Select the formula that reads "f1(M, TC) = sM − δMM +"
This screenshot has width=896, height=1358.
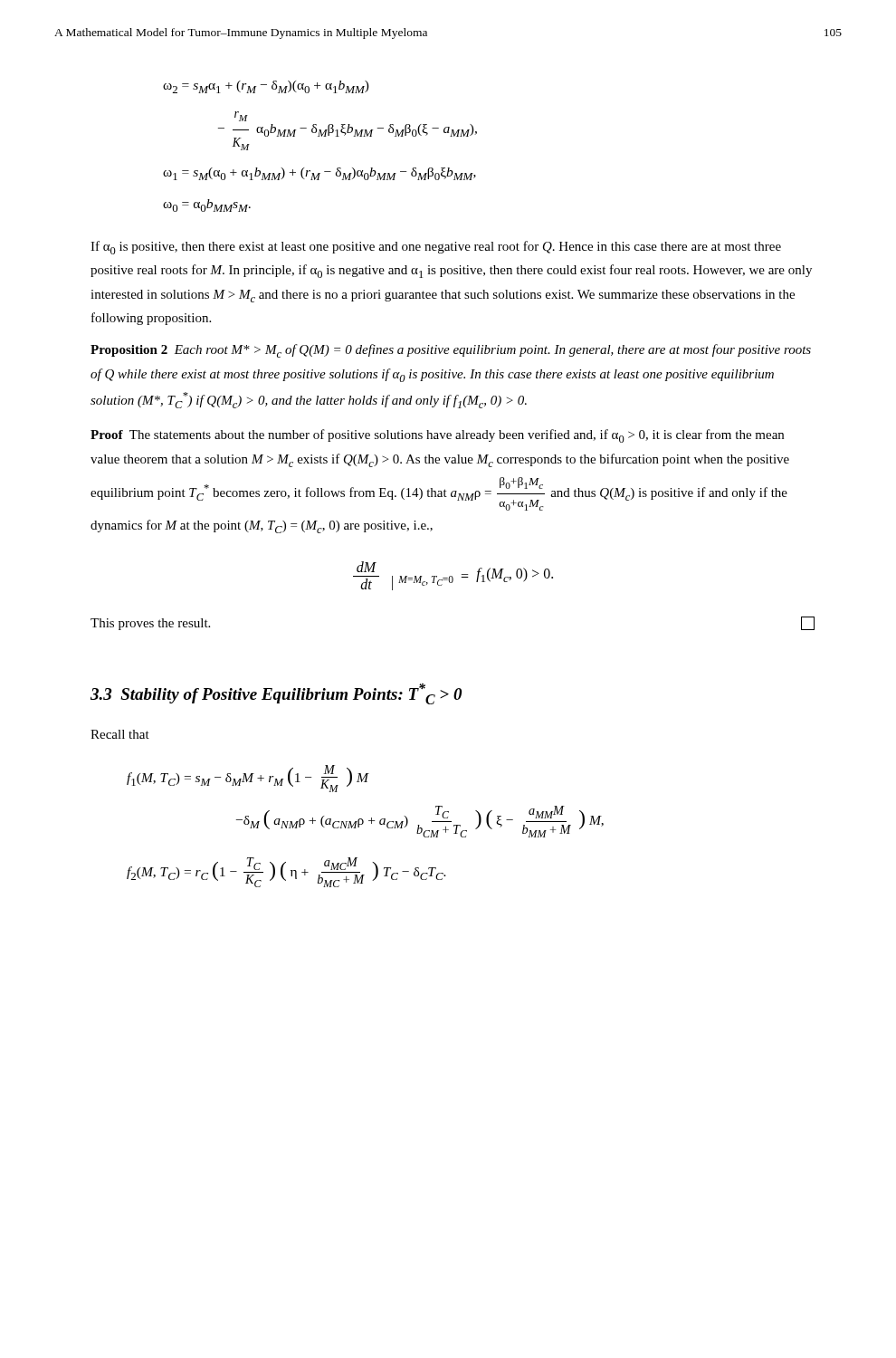(x=471, y=827)
